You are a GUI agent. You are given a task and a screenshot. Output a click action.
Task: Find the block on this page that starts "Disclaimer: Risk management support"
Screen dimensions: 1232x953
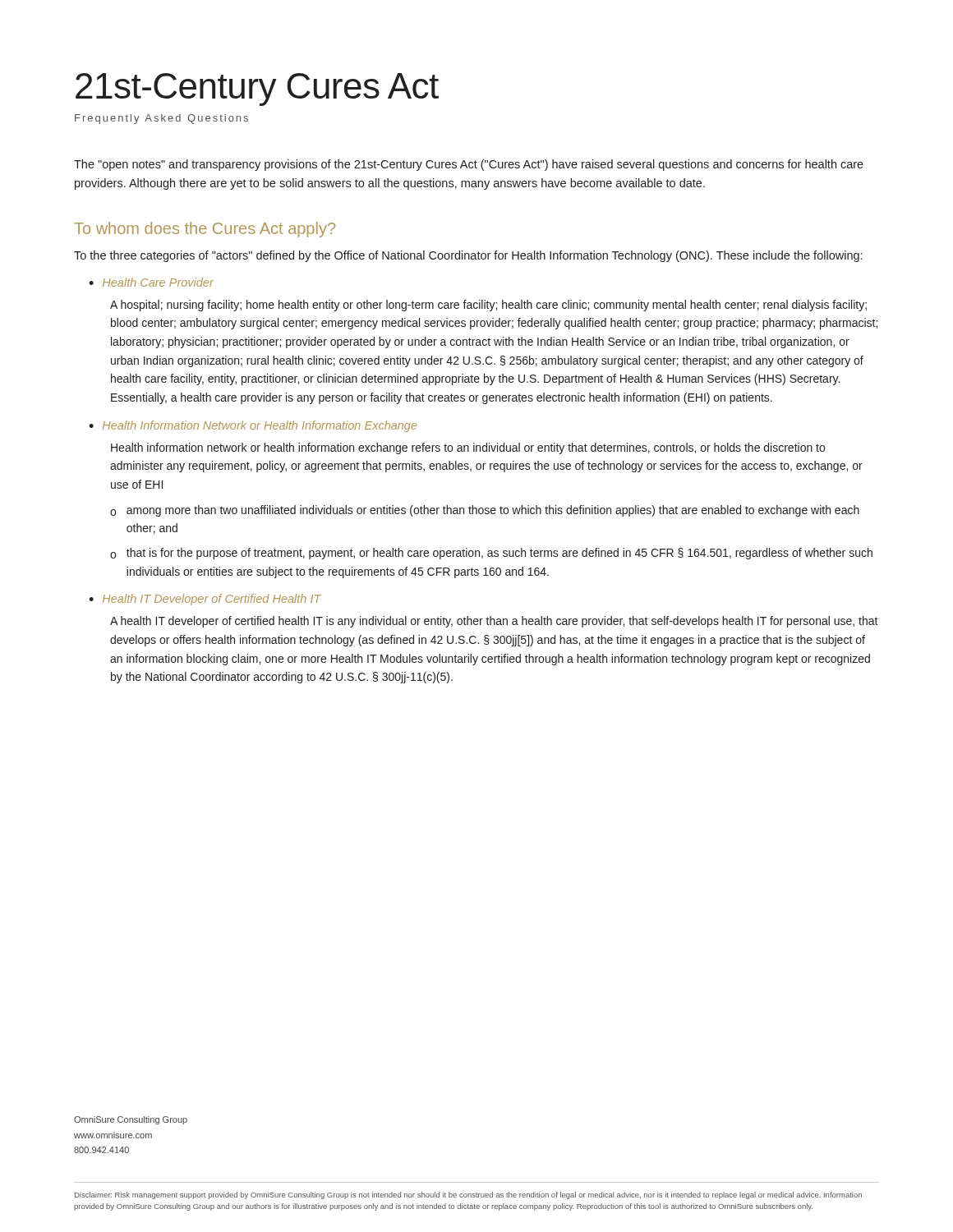(x=468, y=1200)
